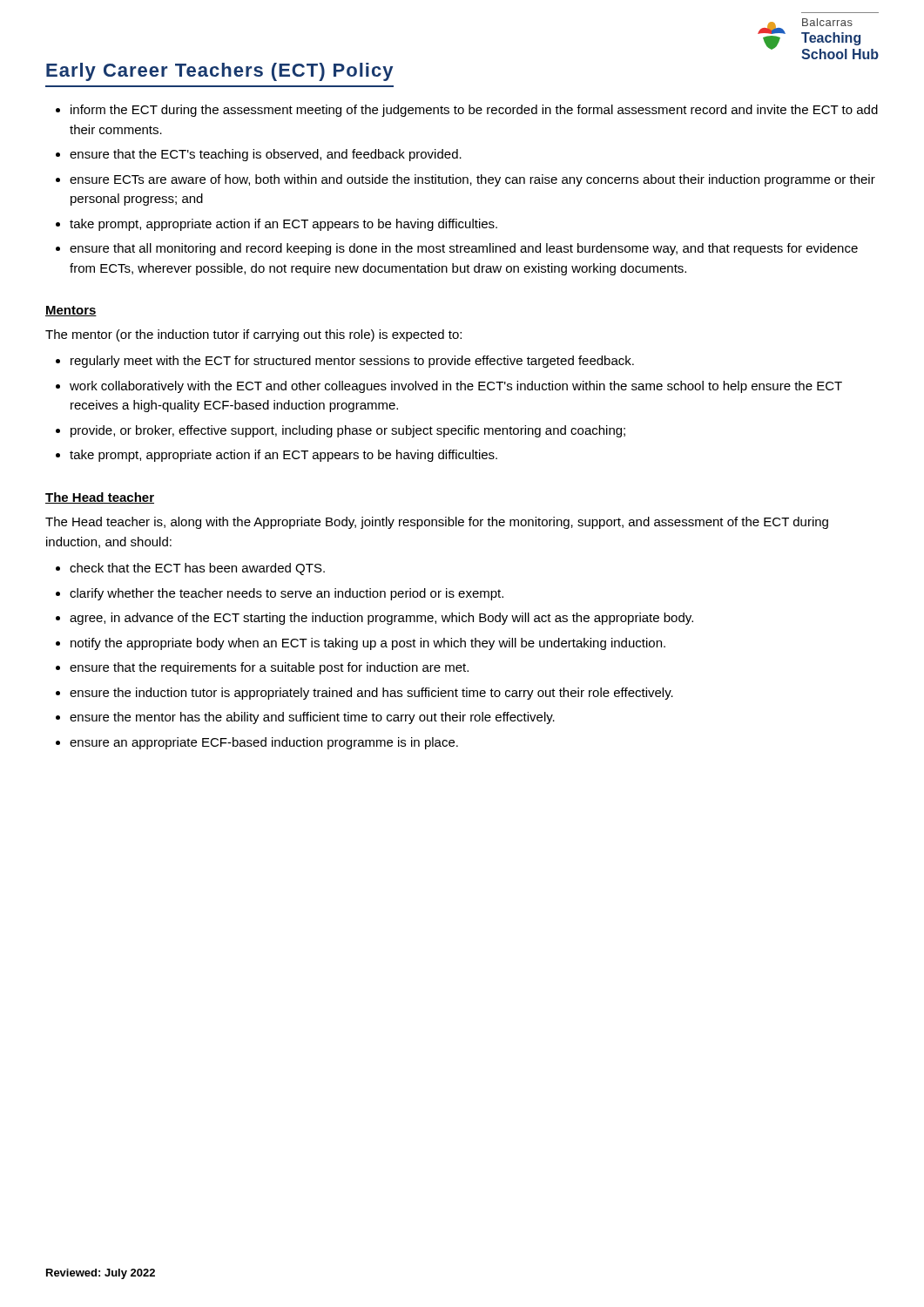Find the block on this page that starts "check that the ECT"
This screenshot has width=924, height=1307.
tap(197, 569)
